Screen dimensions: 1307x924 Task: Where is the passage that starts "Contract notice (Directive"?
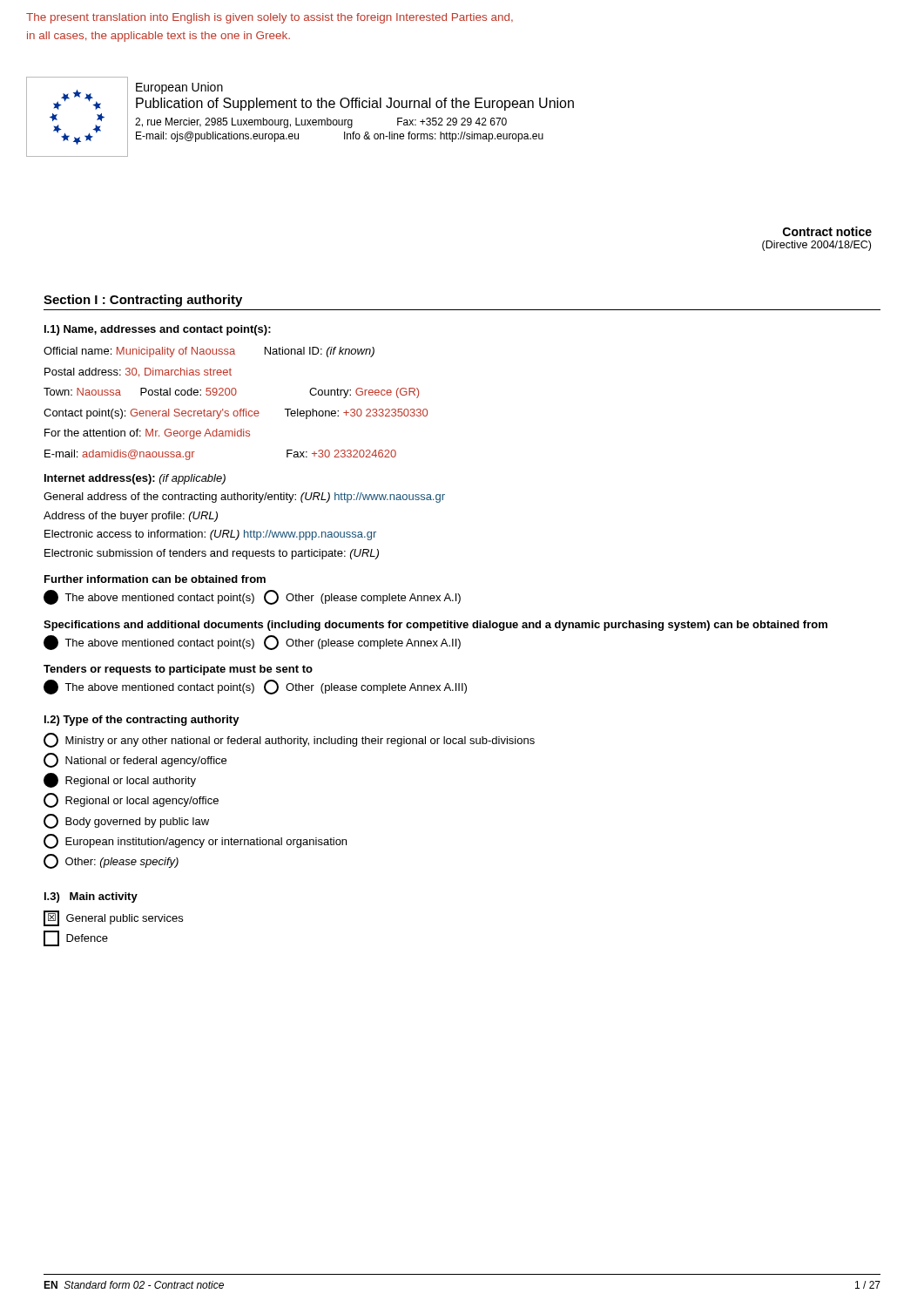tap(817, 238)
